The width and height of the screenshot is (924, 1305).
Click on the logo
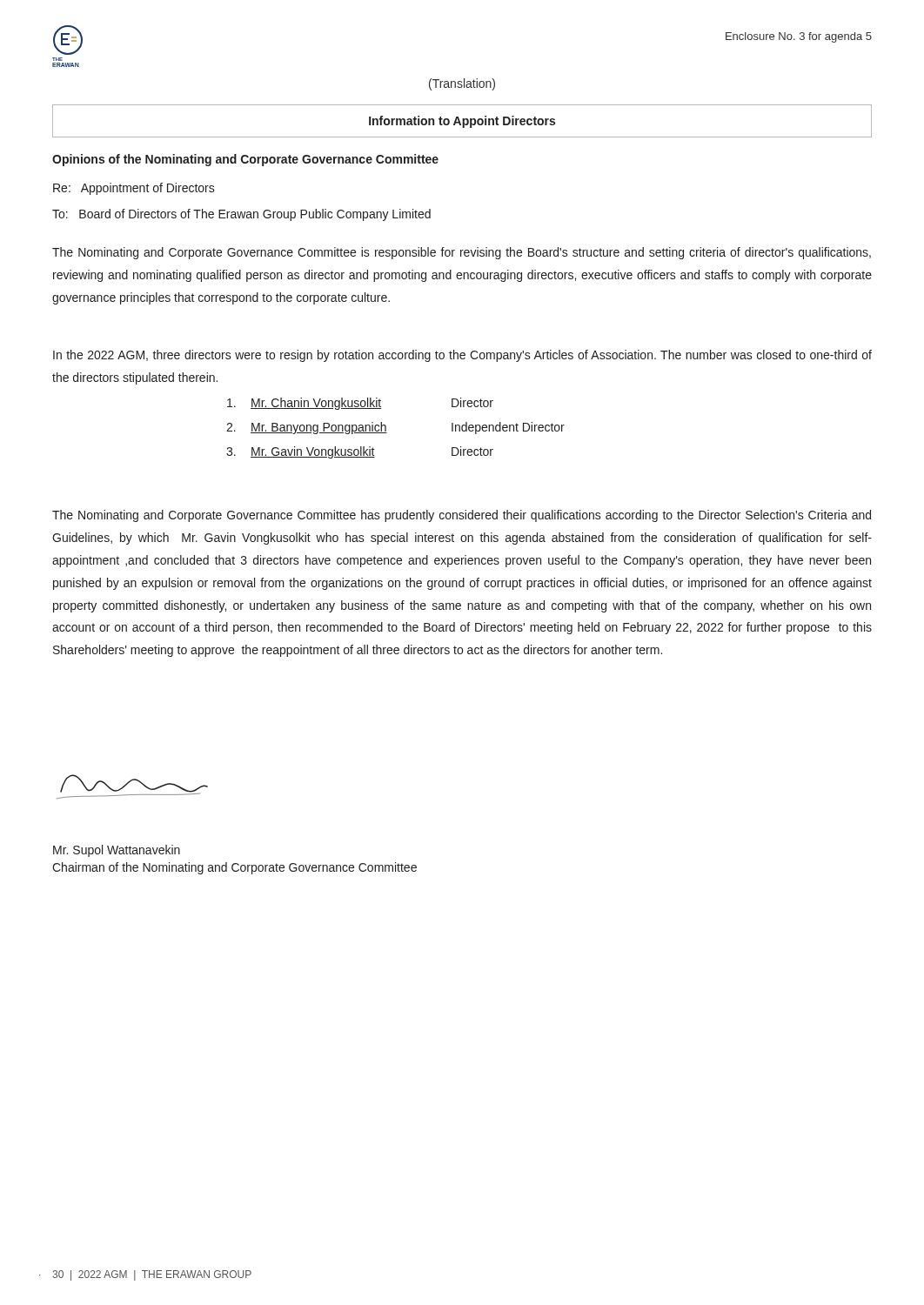click(x=84, y=48)
